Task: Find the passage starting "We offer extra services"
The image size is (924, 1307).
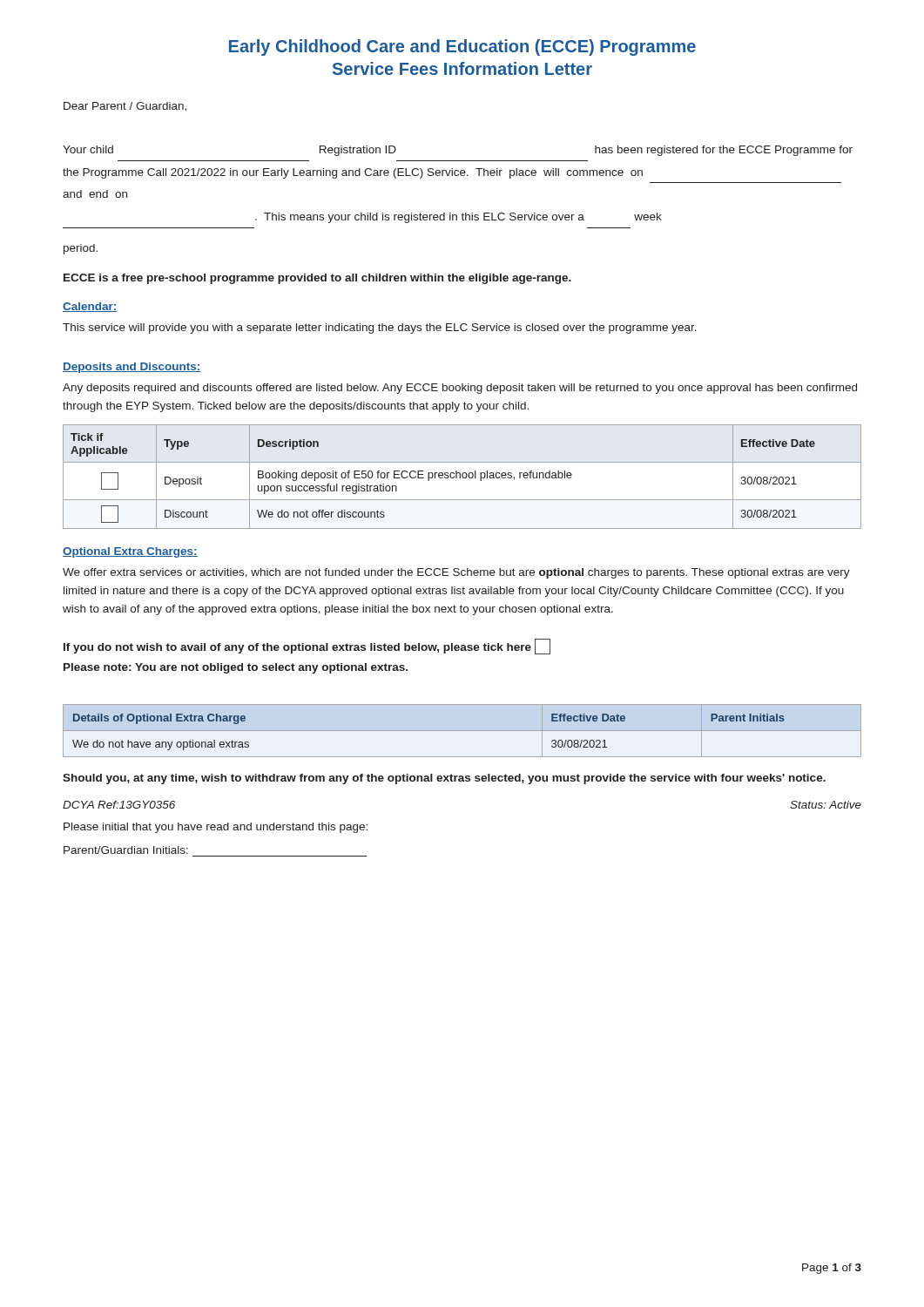Action: point(456,590)
